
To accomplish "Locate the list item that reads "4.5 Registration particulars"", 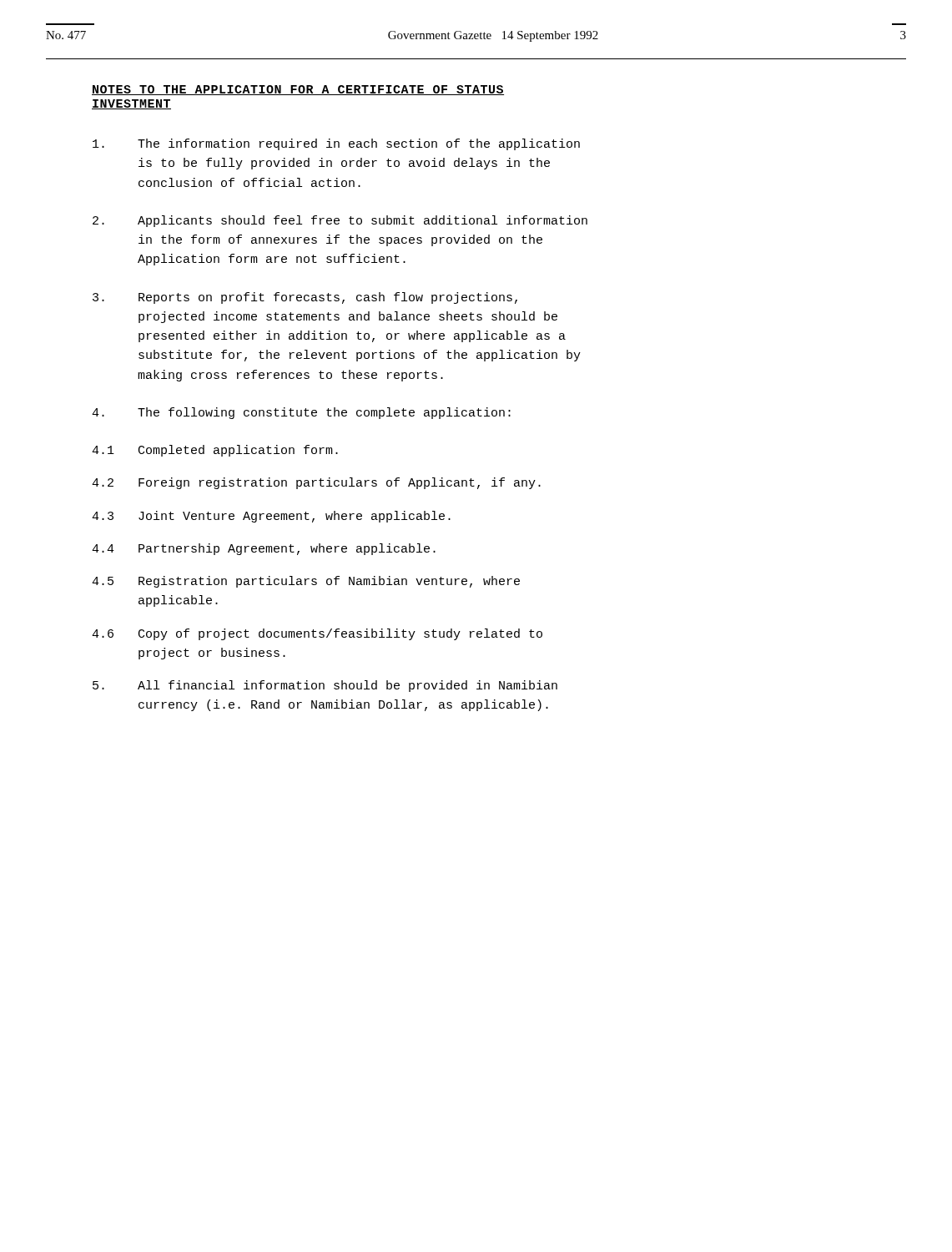I will 484,592.
